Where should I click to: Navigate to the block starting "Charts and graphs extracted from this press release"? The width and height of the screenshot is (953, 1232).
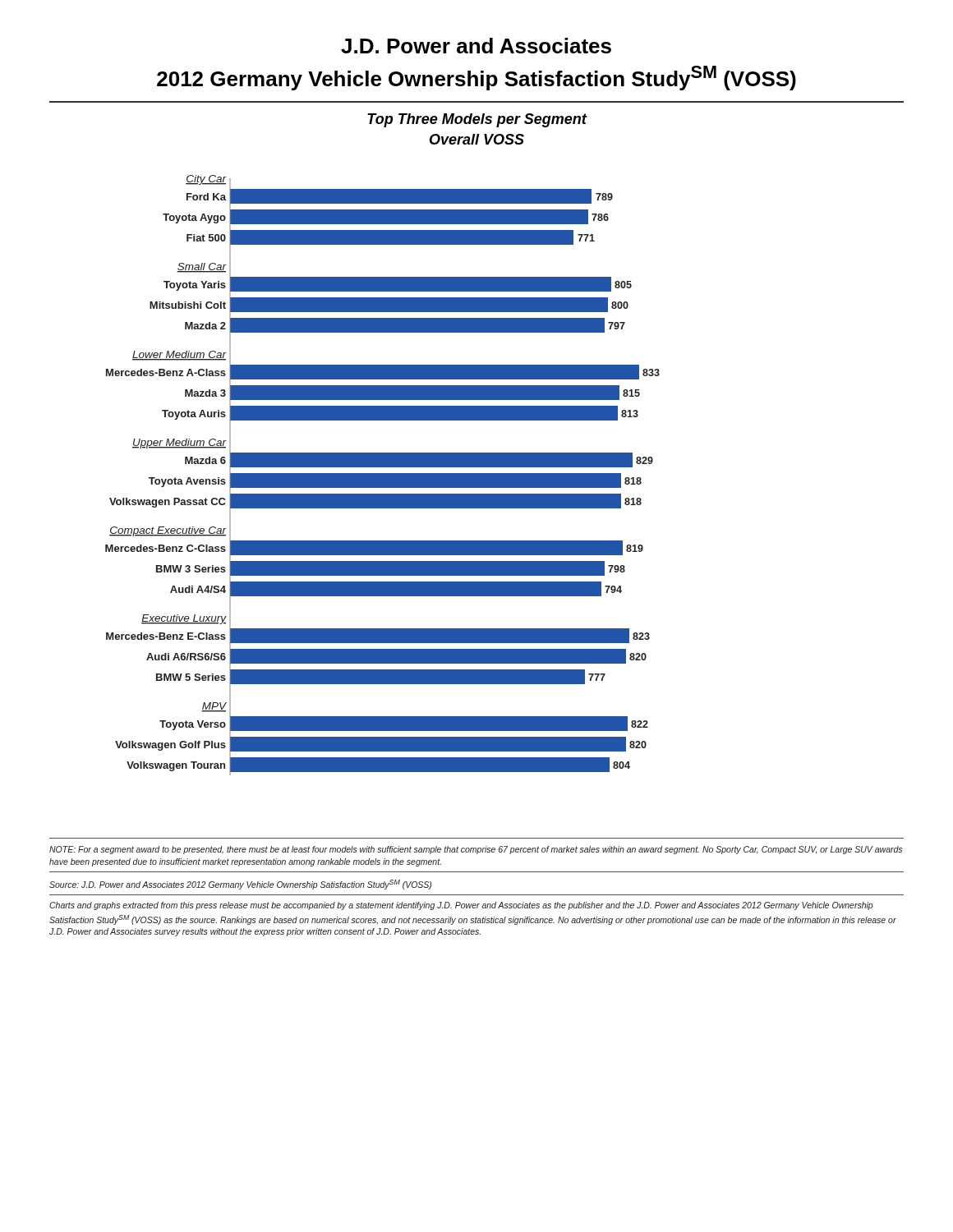tap(473, 919)
